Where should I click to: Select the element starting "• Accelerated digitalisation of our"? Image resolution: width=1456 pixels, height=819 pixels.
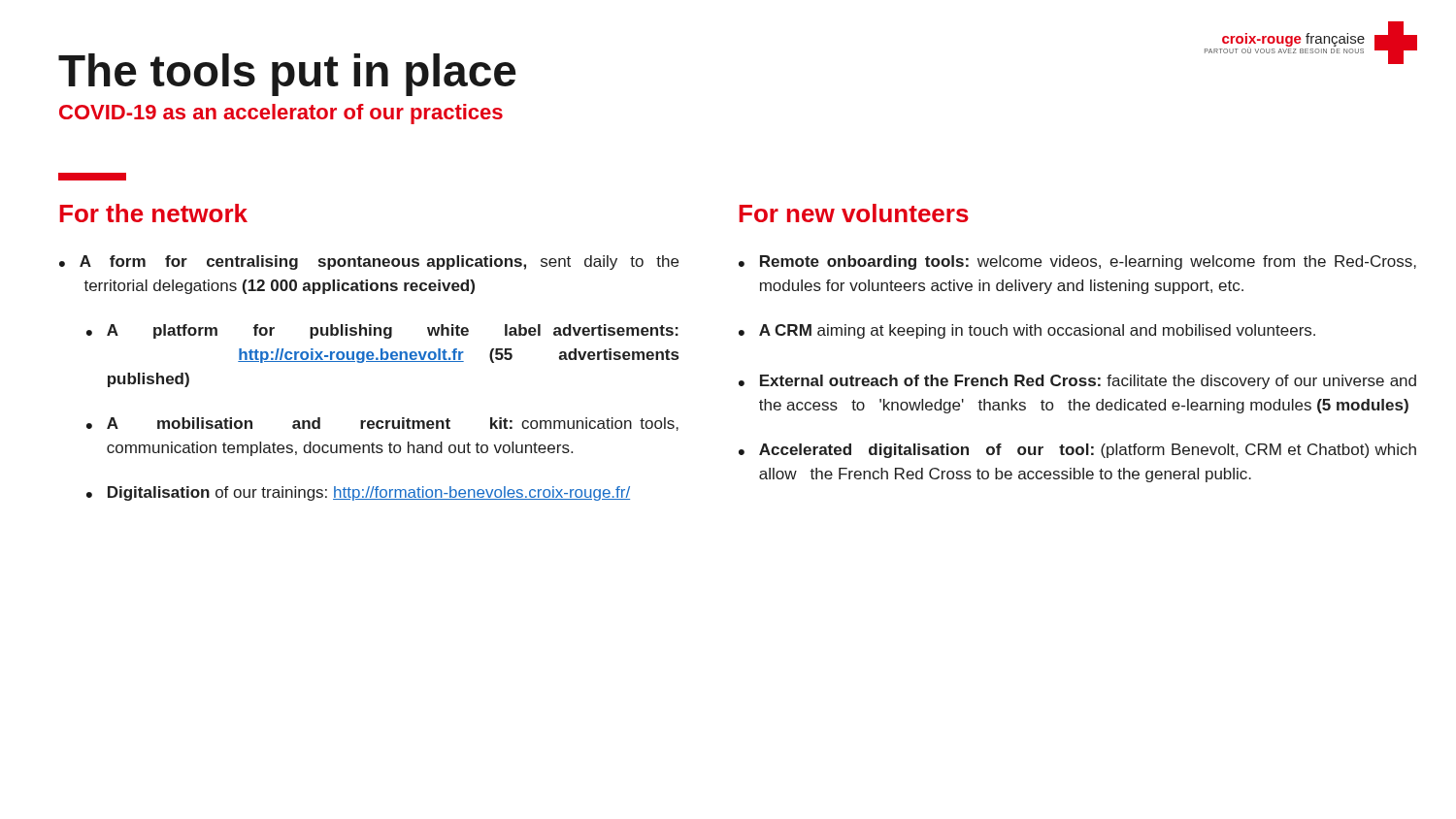(1077, 463)
